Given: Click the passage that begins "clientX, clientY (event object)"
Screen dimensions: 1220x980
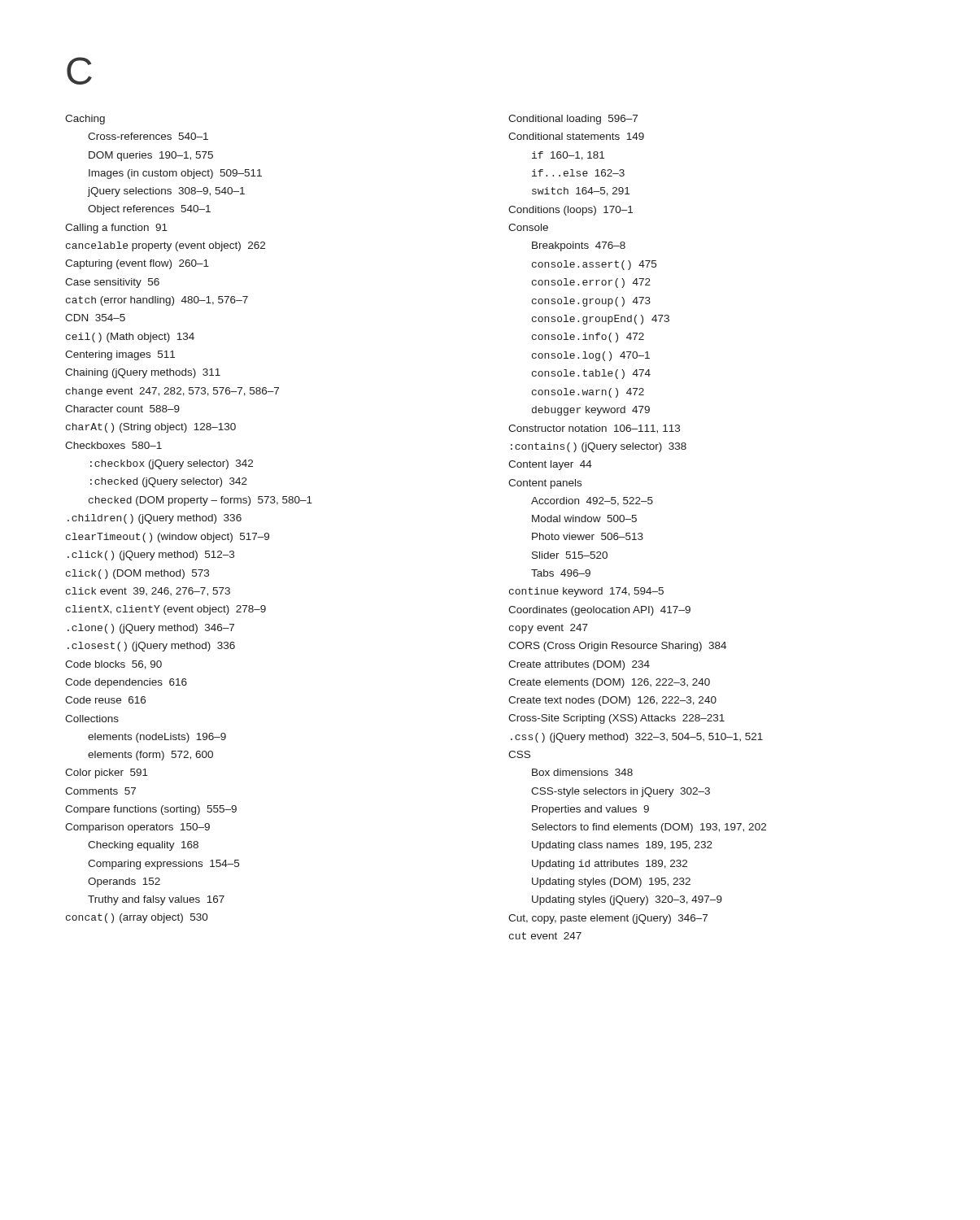Looking at the screenshot, I should point(166,610).
